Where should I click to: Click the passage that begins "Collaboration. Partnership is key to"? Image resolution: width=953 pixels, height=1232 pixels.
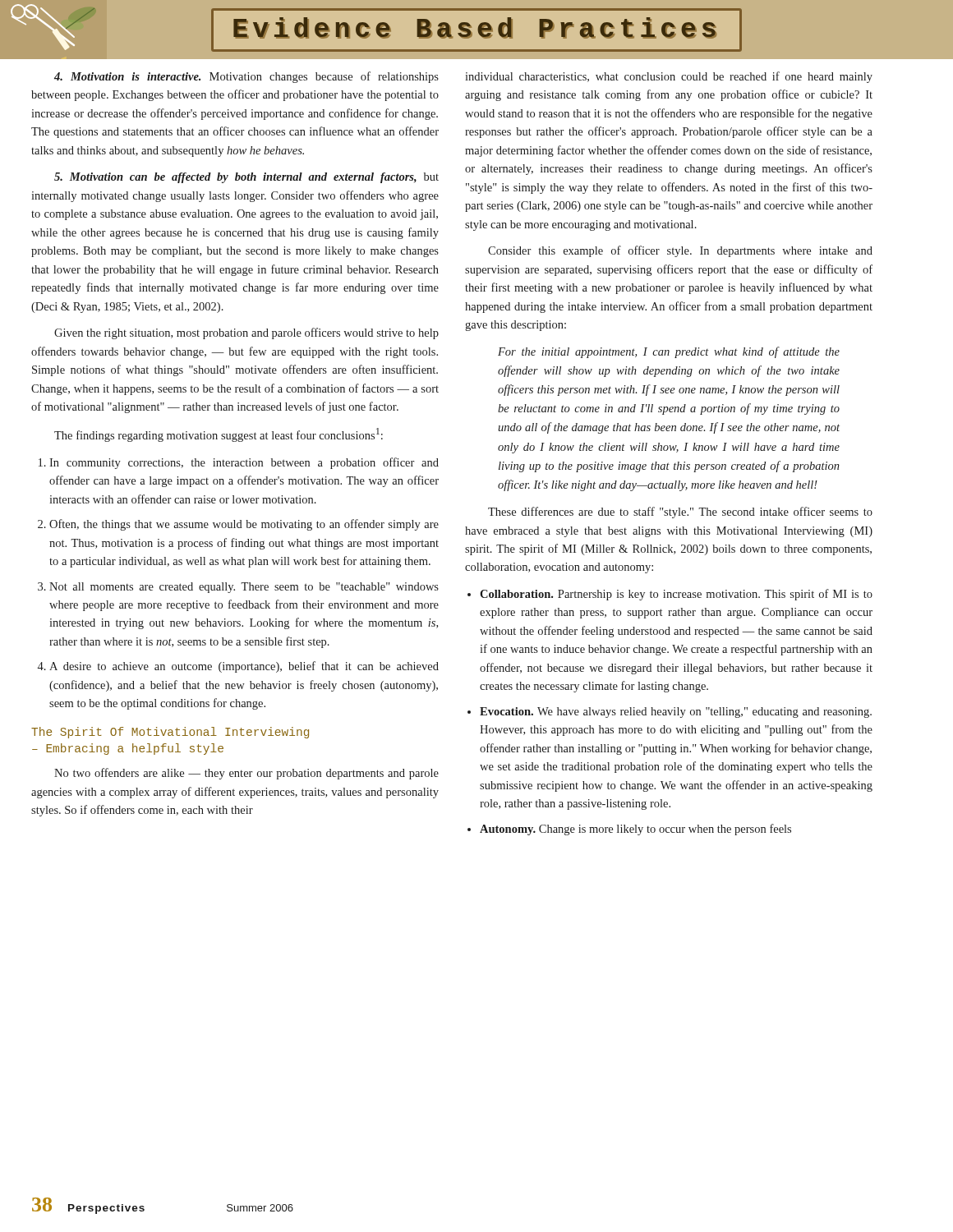(x=676, y=640)
